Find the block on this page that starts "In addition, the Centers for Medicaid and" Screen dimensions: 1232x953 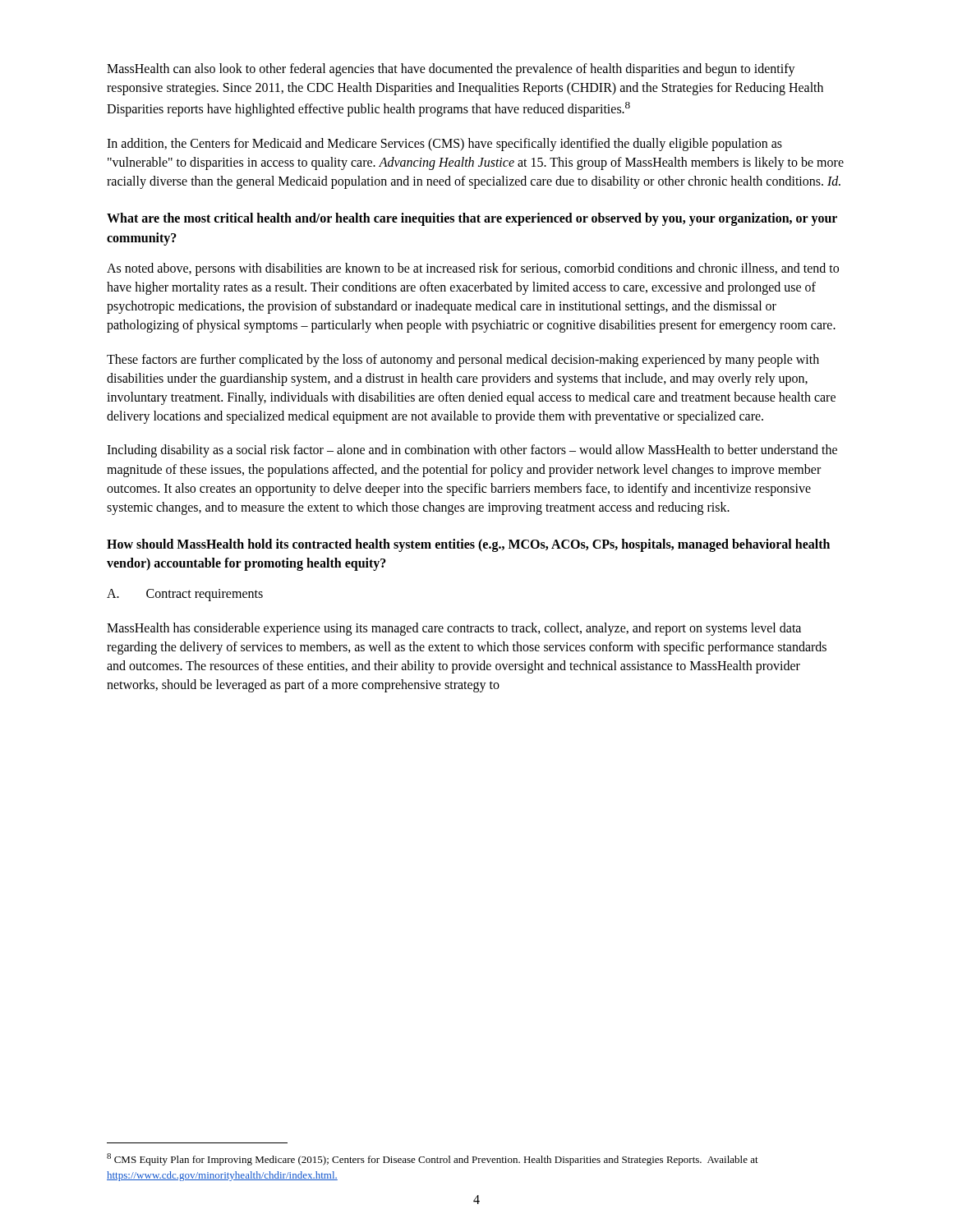pos(475,162)
